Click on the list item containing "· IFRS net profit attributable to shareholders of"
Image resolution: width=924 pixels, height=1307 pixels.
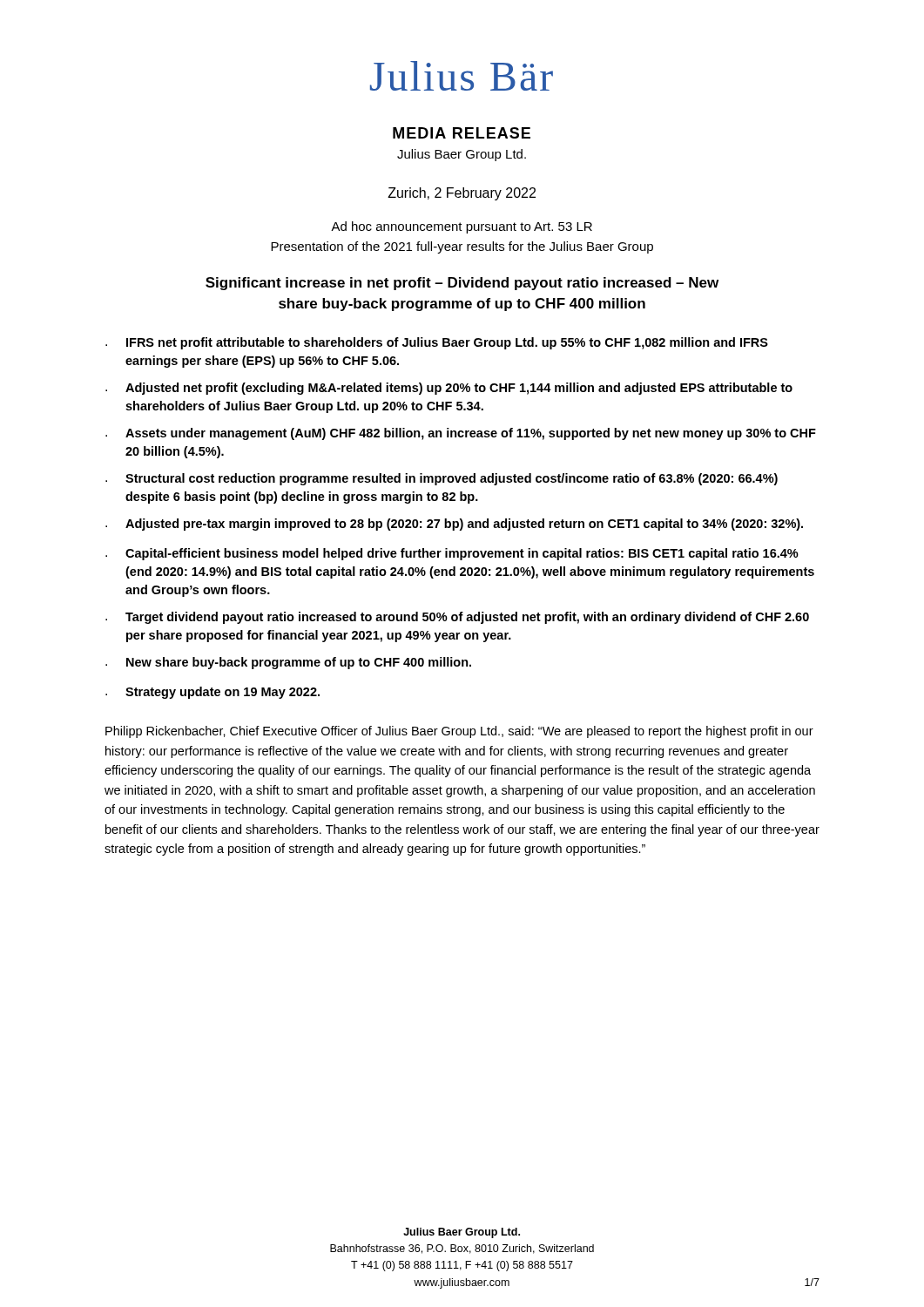(x=462, y=352)
